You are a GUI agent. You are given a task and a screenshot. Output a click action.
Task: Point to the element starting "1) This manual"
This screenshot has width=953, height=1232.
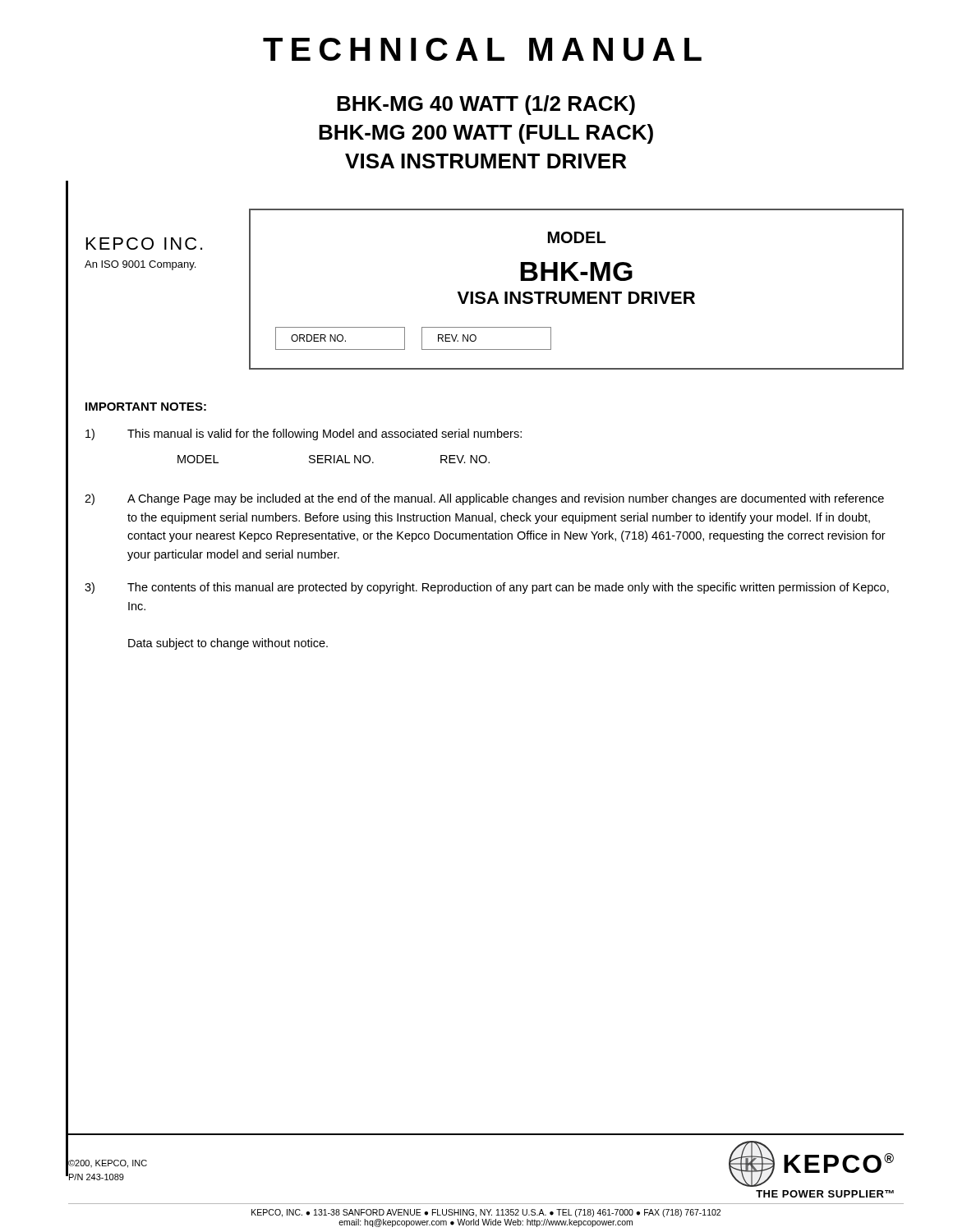[490, 450]
